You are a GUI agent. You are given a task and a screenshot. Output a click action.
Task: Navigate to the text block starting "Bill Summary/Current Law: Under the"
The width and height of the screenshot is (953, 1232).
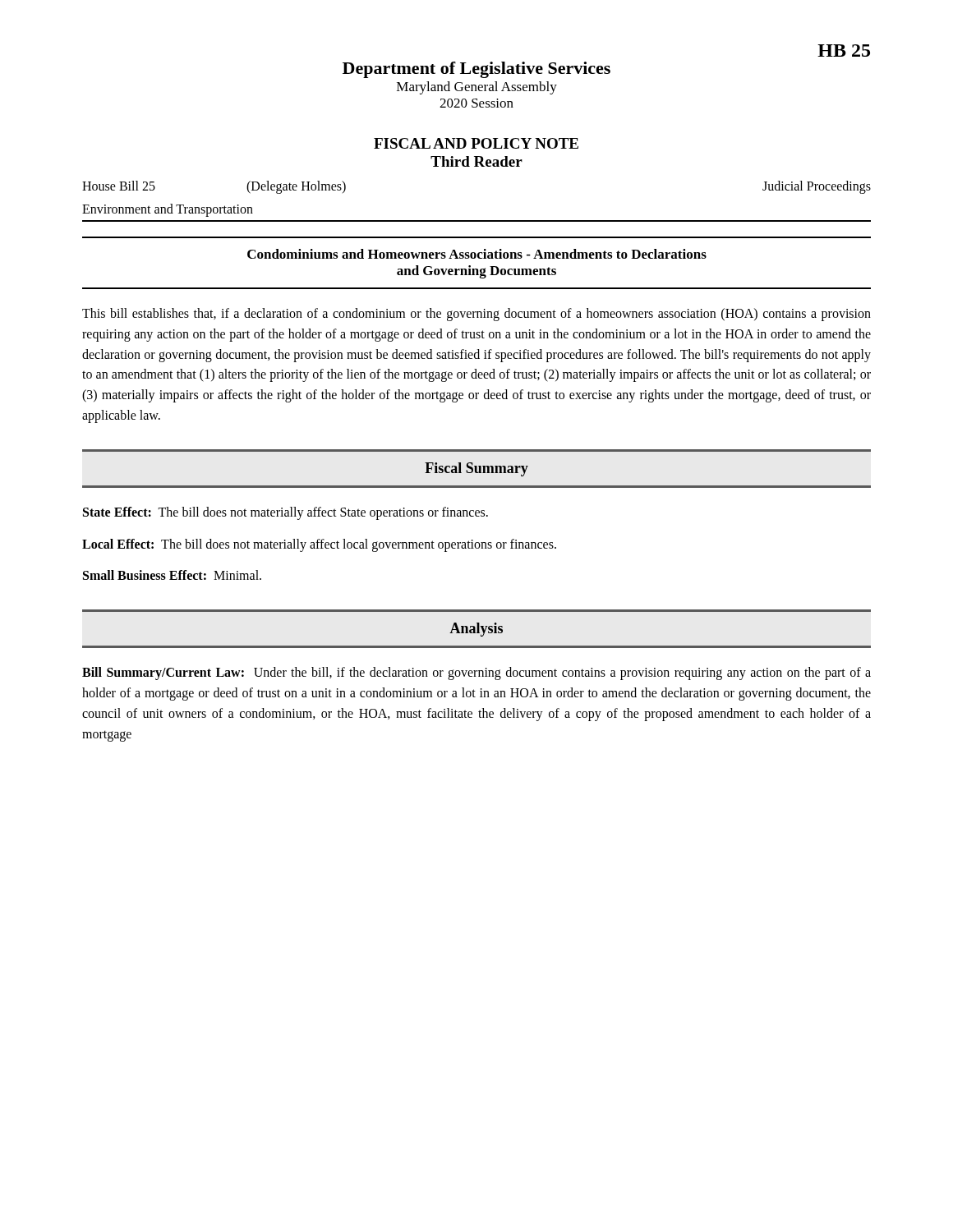476,703
